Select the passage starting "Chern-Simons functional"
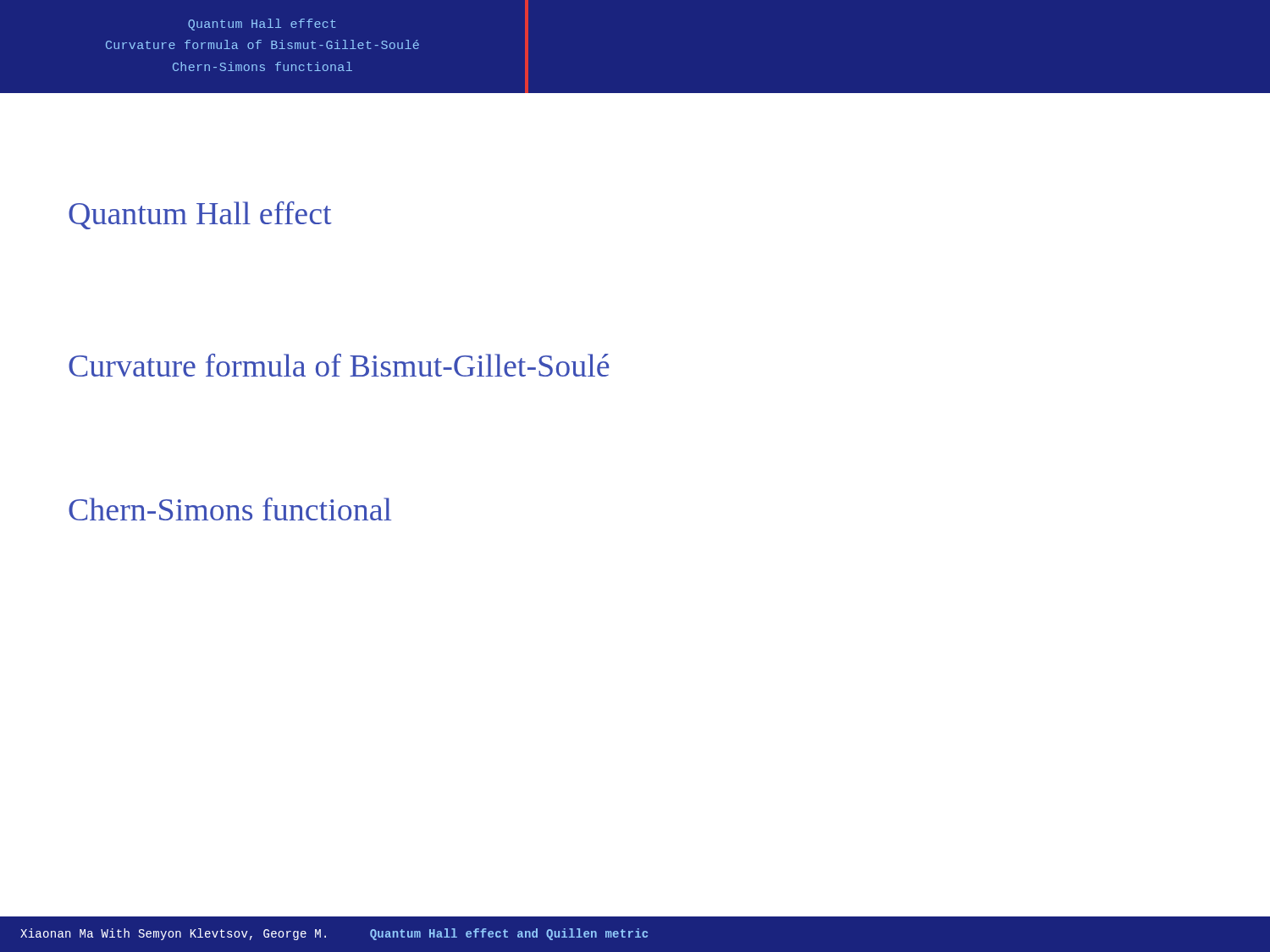 click(230, 509)
